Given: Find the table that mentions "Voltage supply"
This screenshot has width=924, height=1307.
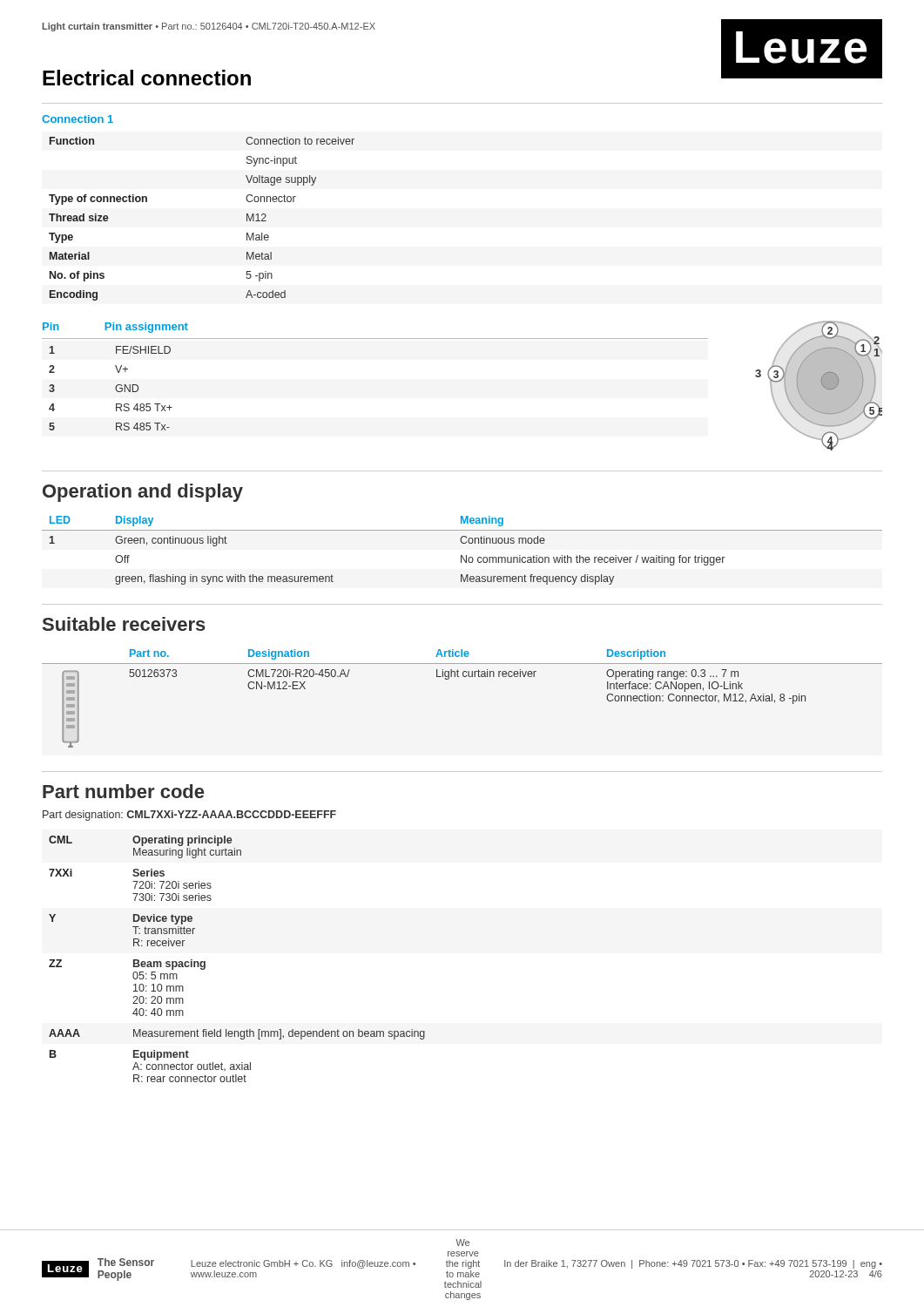Looking at the screenshot, I should click(x=462, y=218).
